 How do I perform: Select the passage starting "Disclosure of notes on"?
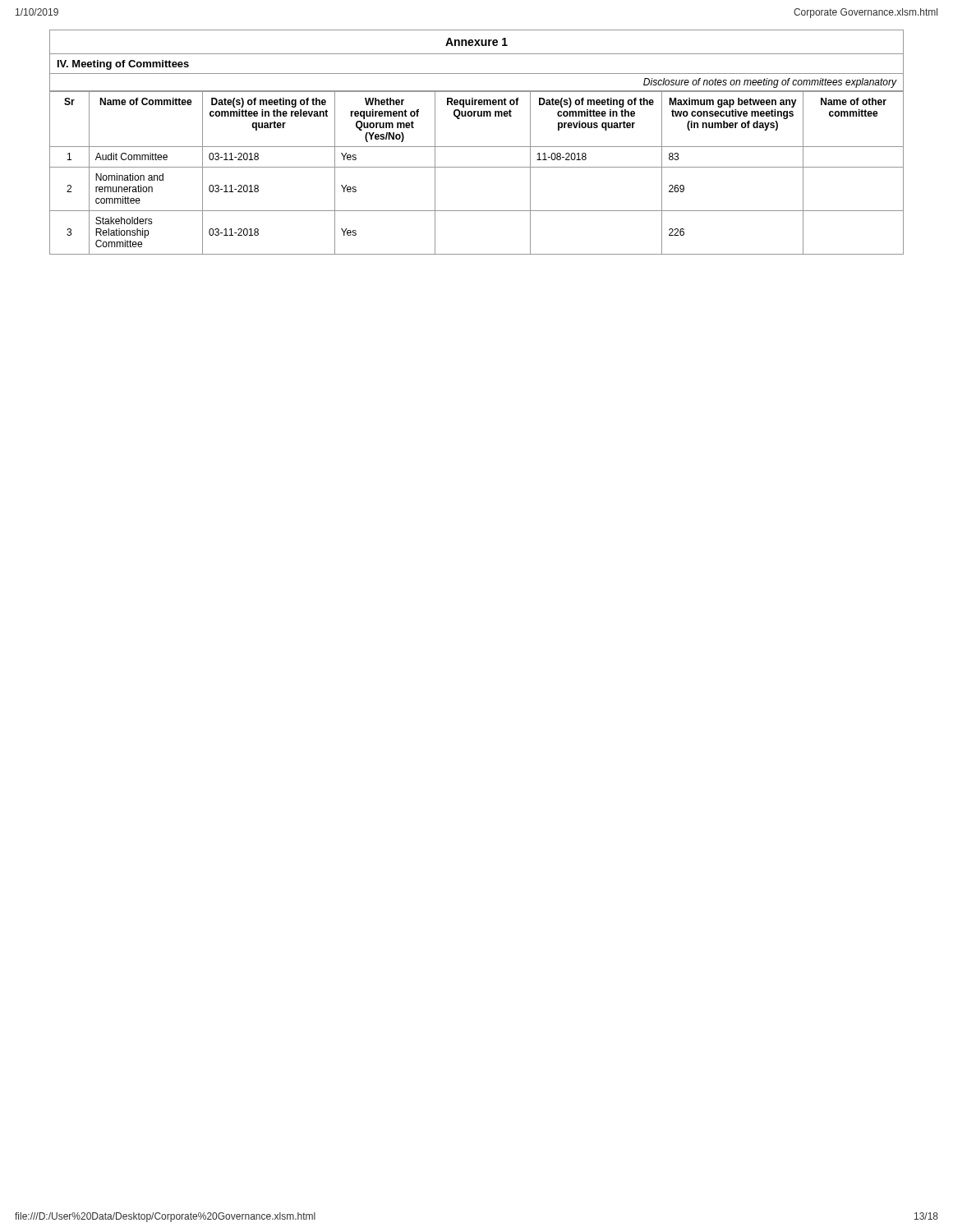(x=770, y=82)
